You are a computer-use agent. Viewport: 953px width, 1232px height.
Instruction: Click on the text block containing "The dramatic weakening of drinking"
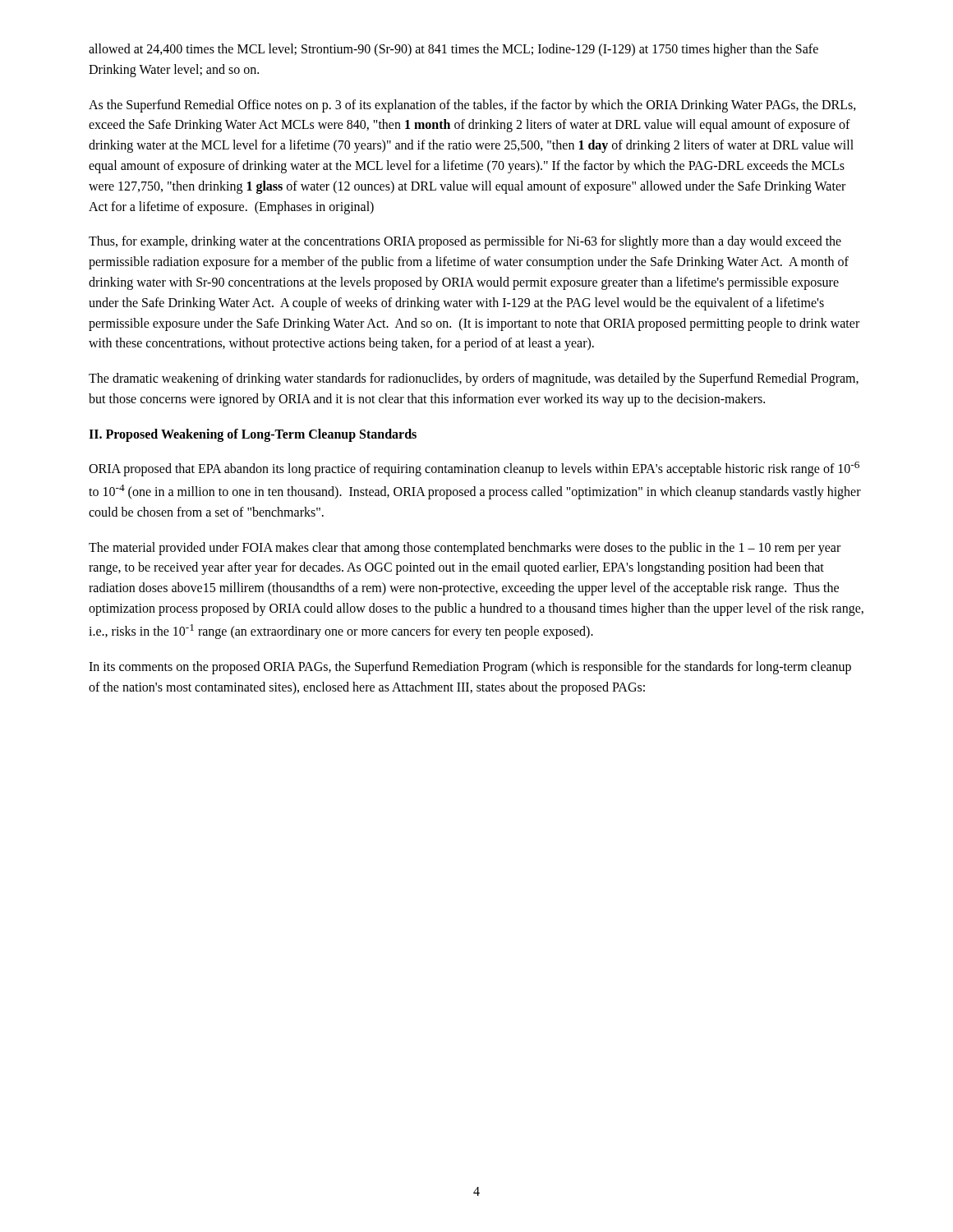pyautogui.click(x=474, y=389)
